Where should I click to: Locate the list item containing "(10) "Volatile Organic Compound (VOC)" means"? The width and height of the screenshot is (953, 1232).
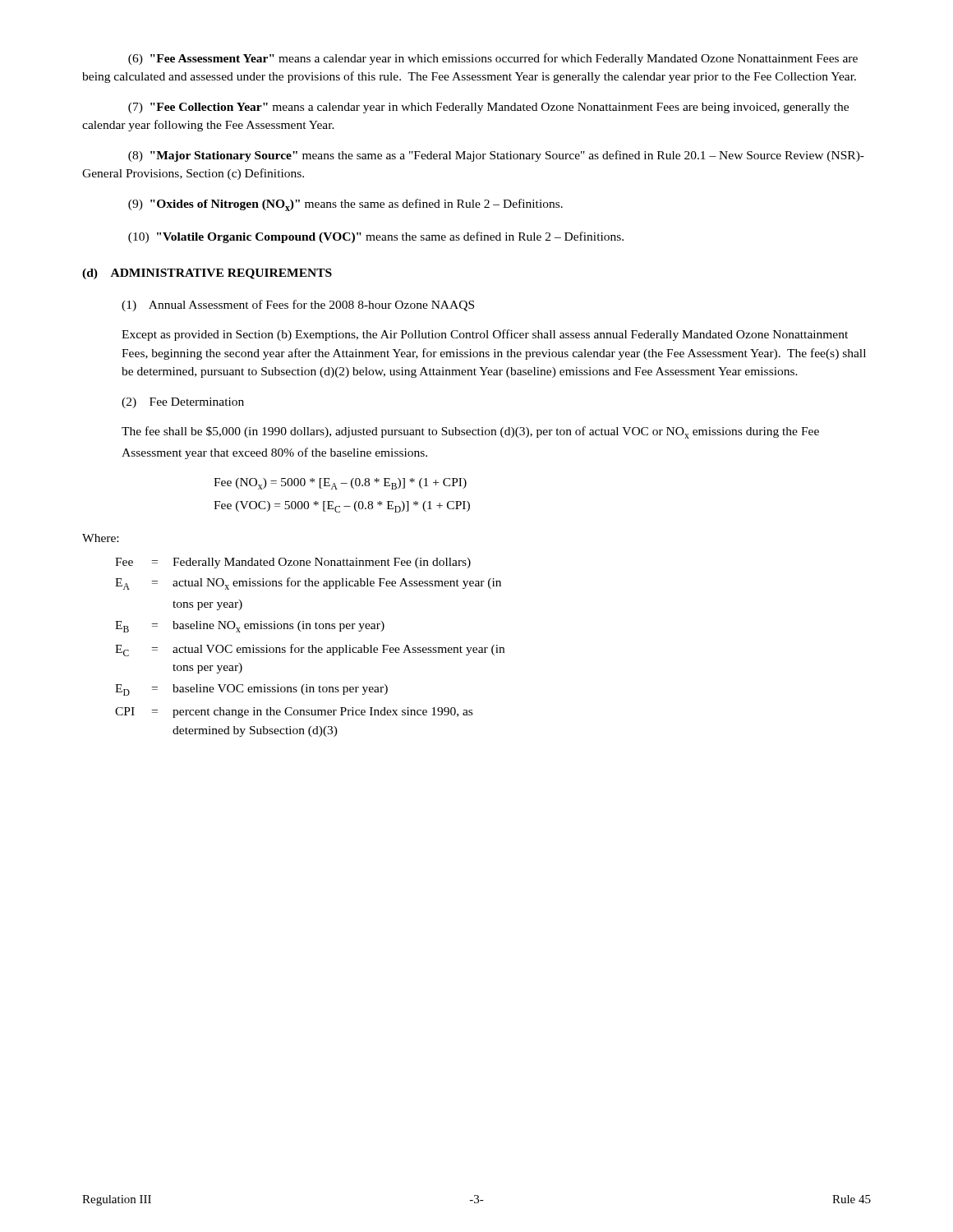tap(373, 237)
